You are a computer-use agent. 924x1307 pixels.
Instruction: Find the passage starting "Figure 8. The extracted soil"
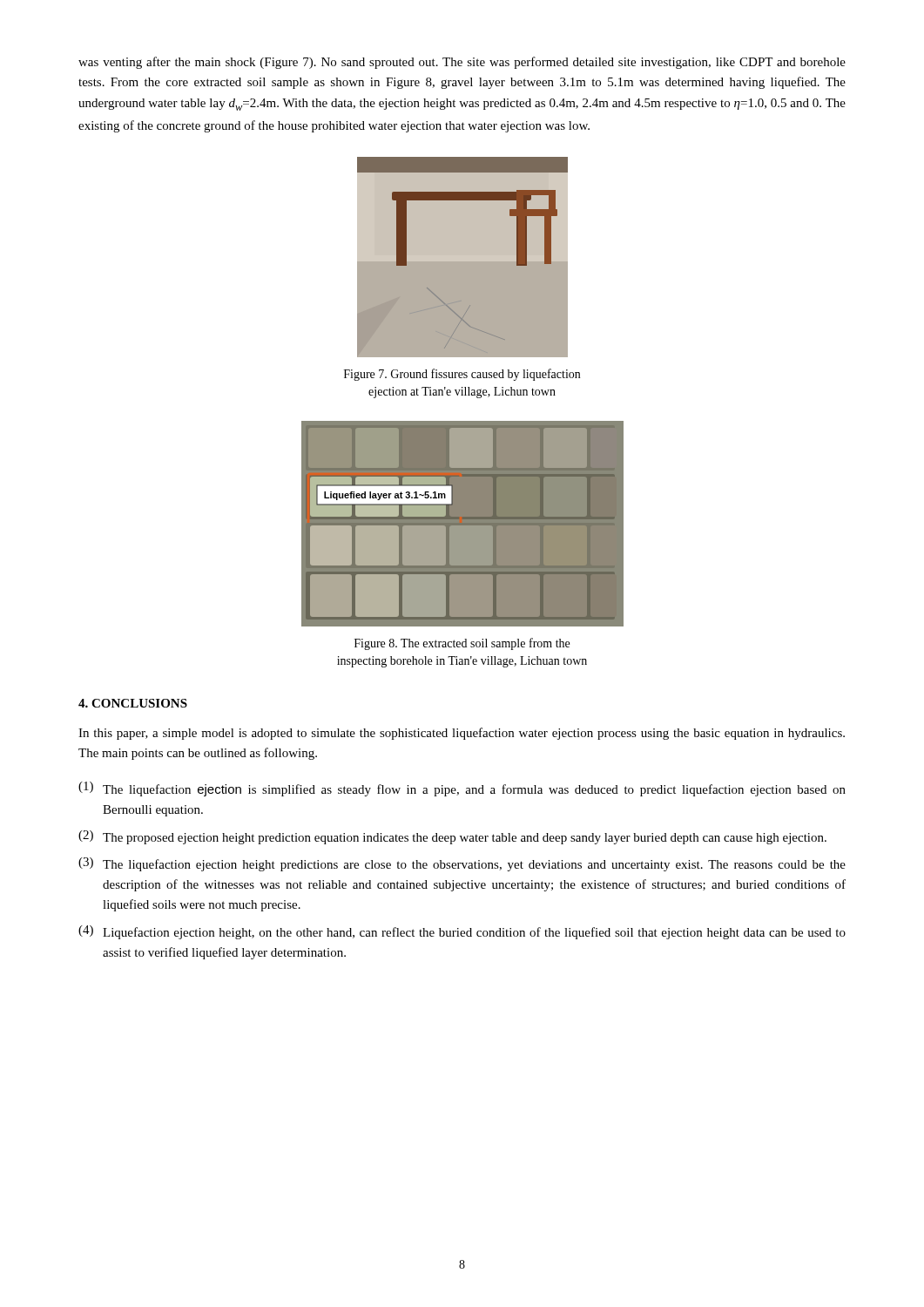pyautogui.click(x=462, y=652)
